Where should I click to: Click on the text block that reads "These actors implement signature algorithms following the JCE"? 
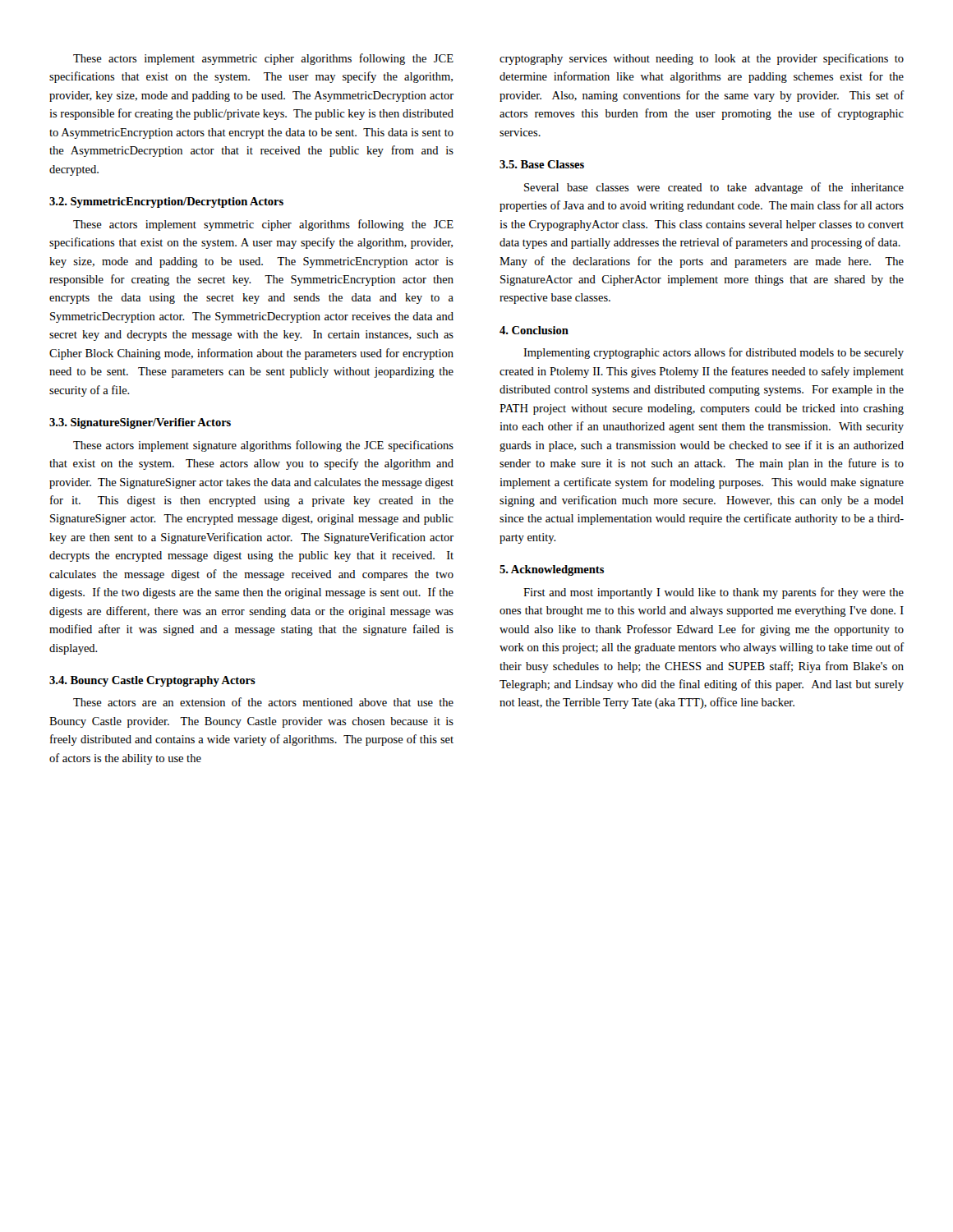coord(251,547)
